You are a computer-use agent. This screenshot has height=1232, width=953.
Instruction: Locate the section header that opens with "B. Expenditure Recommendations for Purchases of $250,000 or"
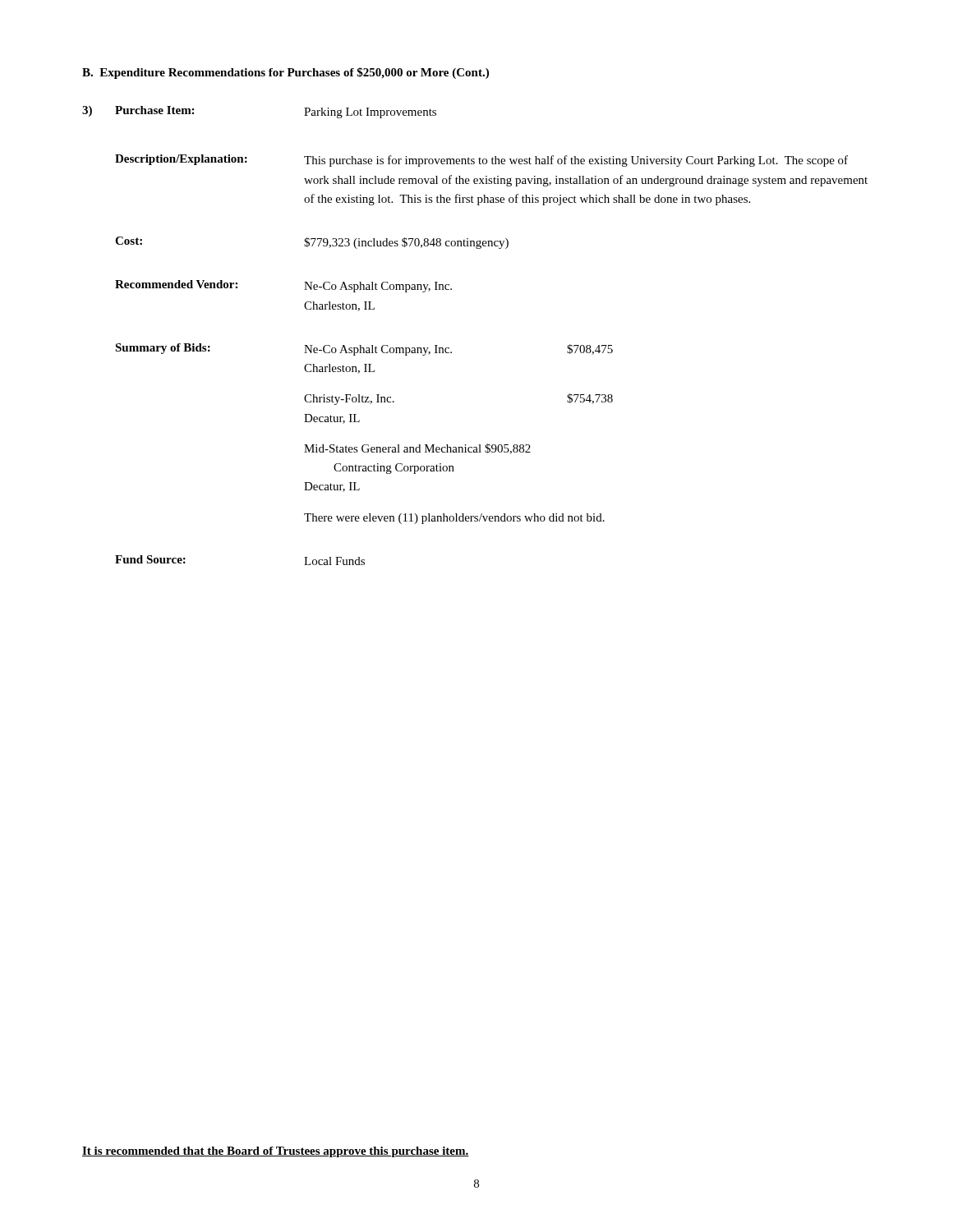[286, 72]
